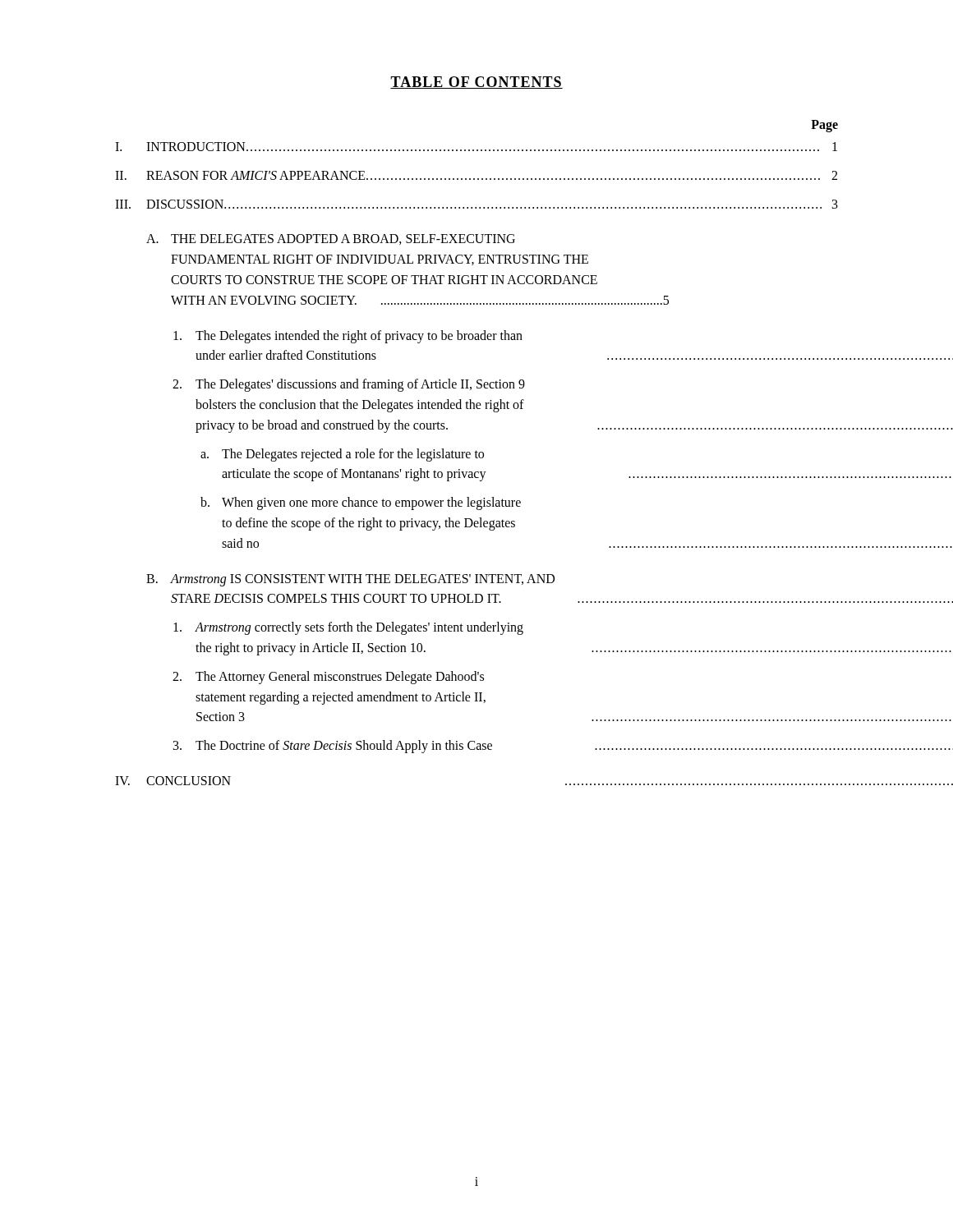Viewport: 953px width, 1232px height.
Task: Click the passage that begins "a. The Delegates rejected"
Action: point(342,455)
